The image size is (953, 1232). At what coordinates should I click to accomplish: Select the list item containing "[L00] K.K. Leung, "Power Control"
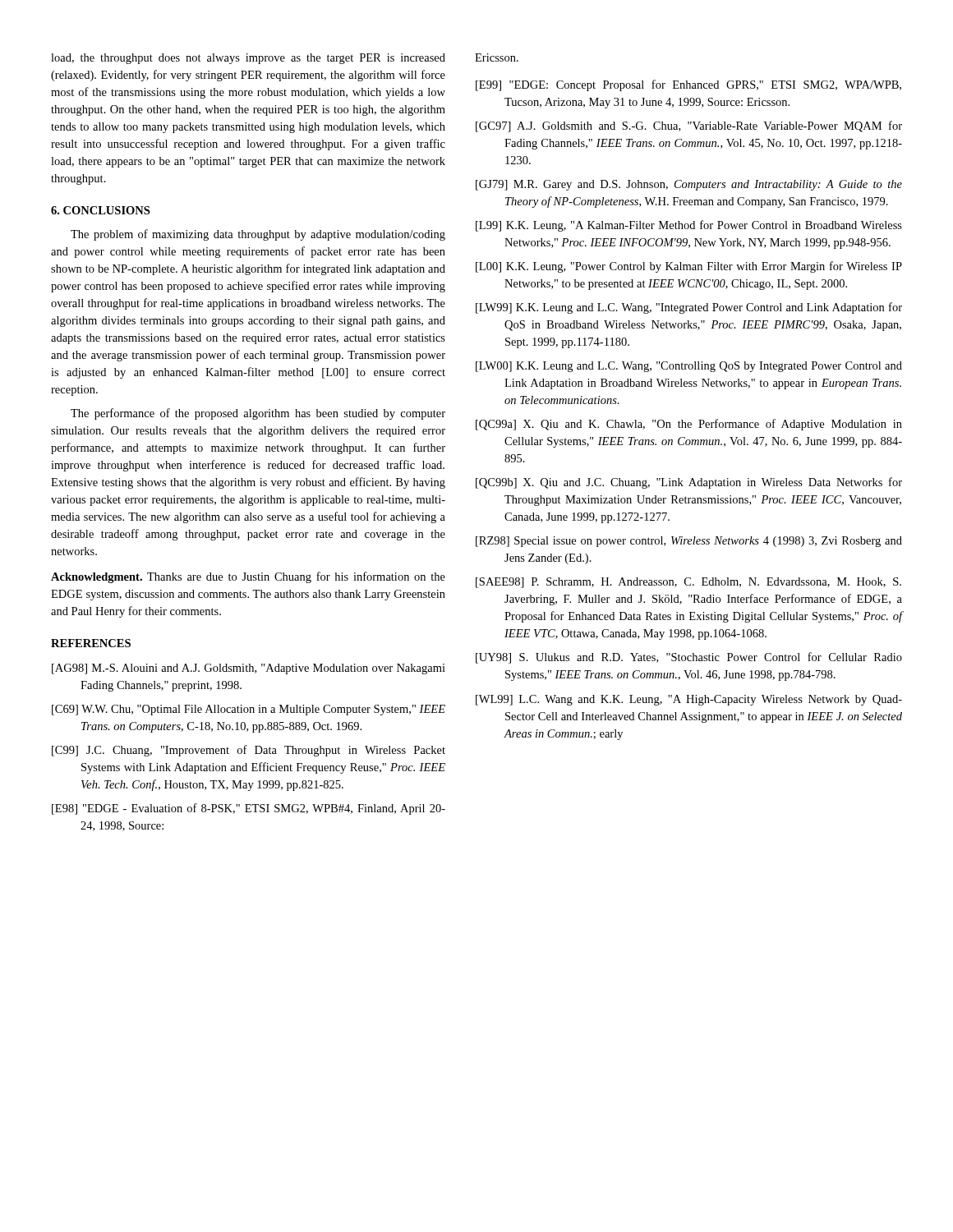pos(688,275)
